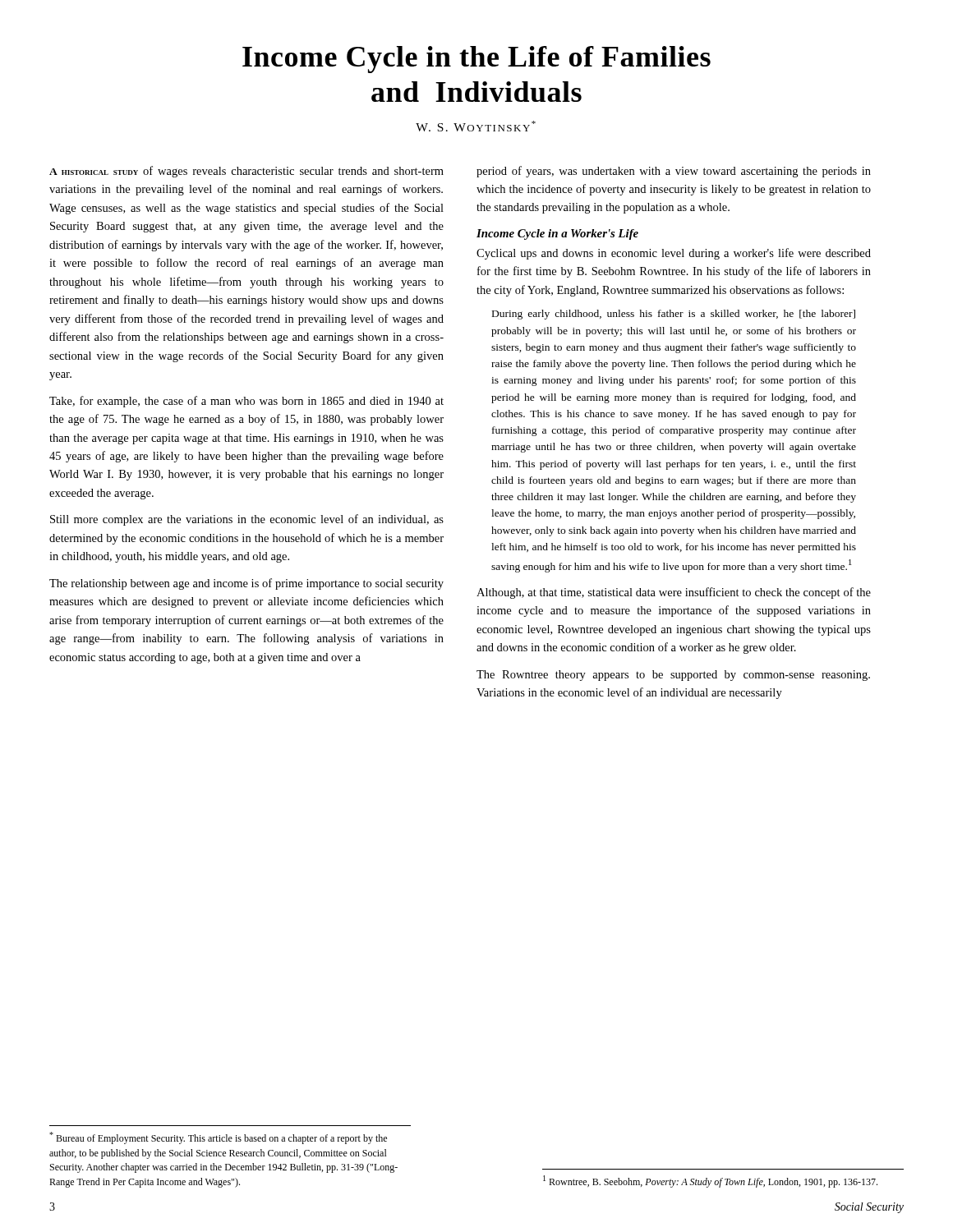Image resolution: width=953 pixels, height=1232 pixels.
Task: Point to the text starting "Still more complex are the variations in"
Action: 246,538
